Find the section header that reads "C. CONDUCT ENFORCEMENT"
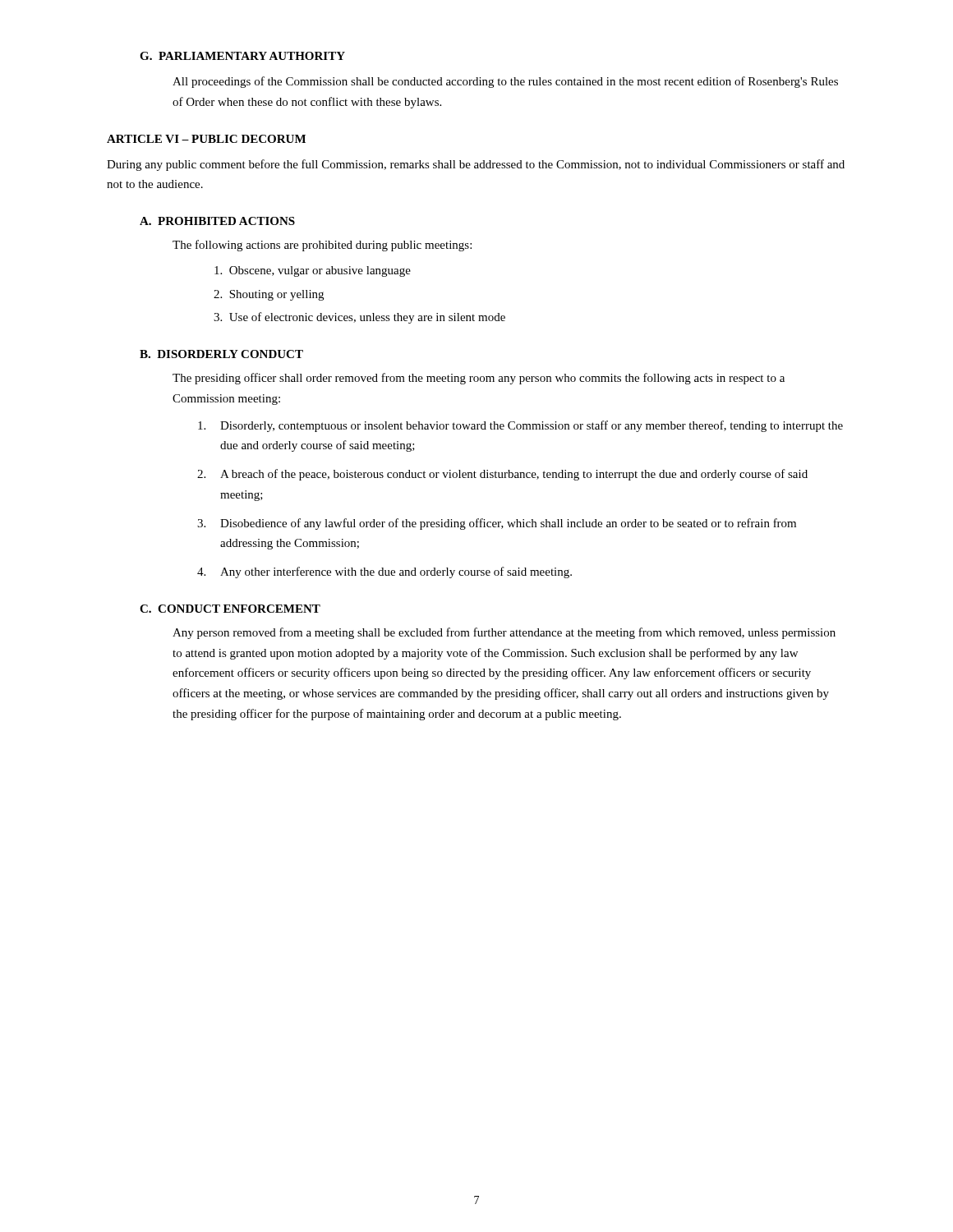The width and height of the screenshot is (953, 1232). [x=230, y=608]
